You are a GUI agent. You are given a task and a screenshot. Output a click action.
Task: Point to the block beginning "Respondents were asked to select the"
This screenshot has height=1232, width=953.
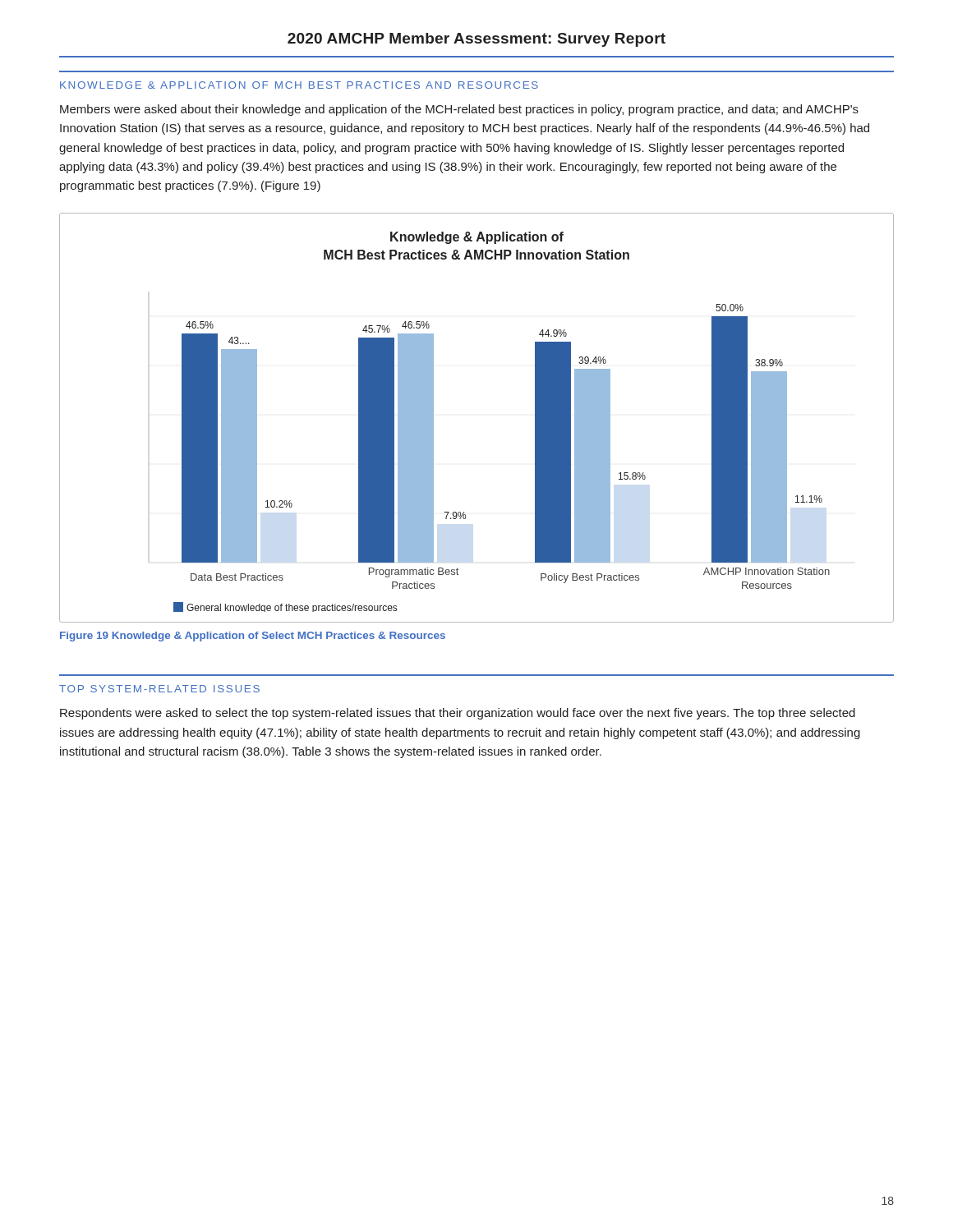point(460,732)
